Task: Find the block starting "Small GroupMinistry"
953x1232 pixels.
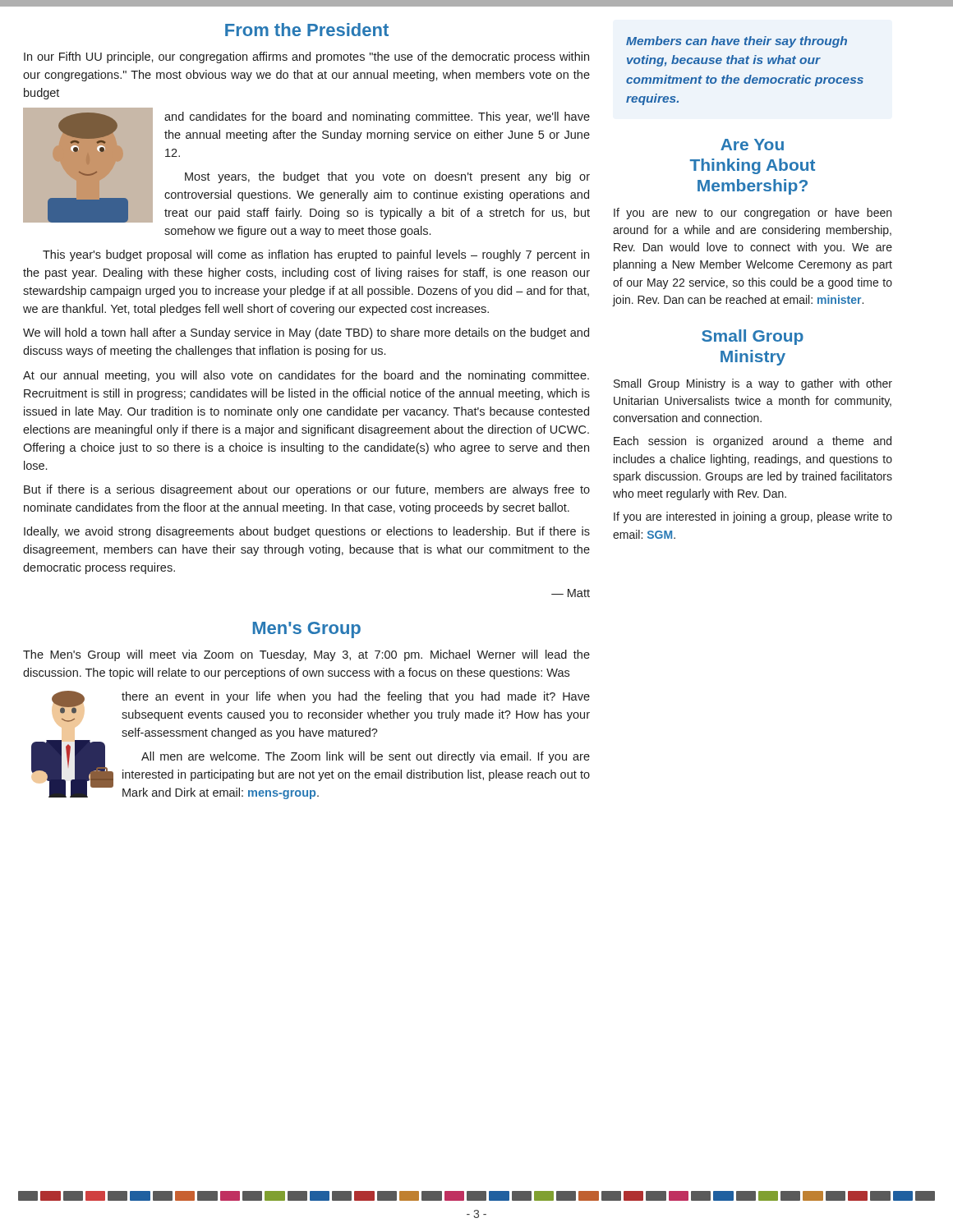Action: (753, 346)
